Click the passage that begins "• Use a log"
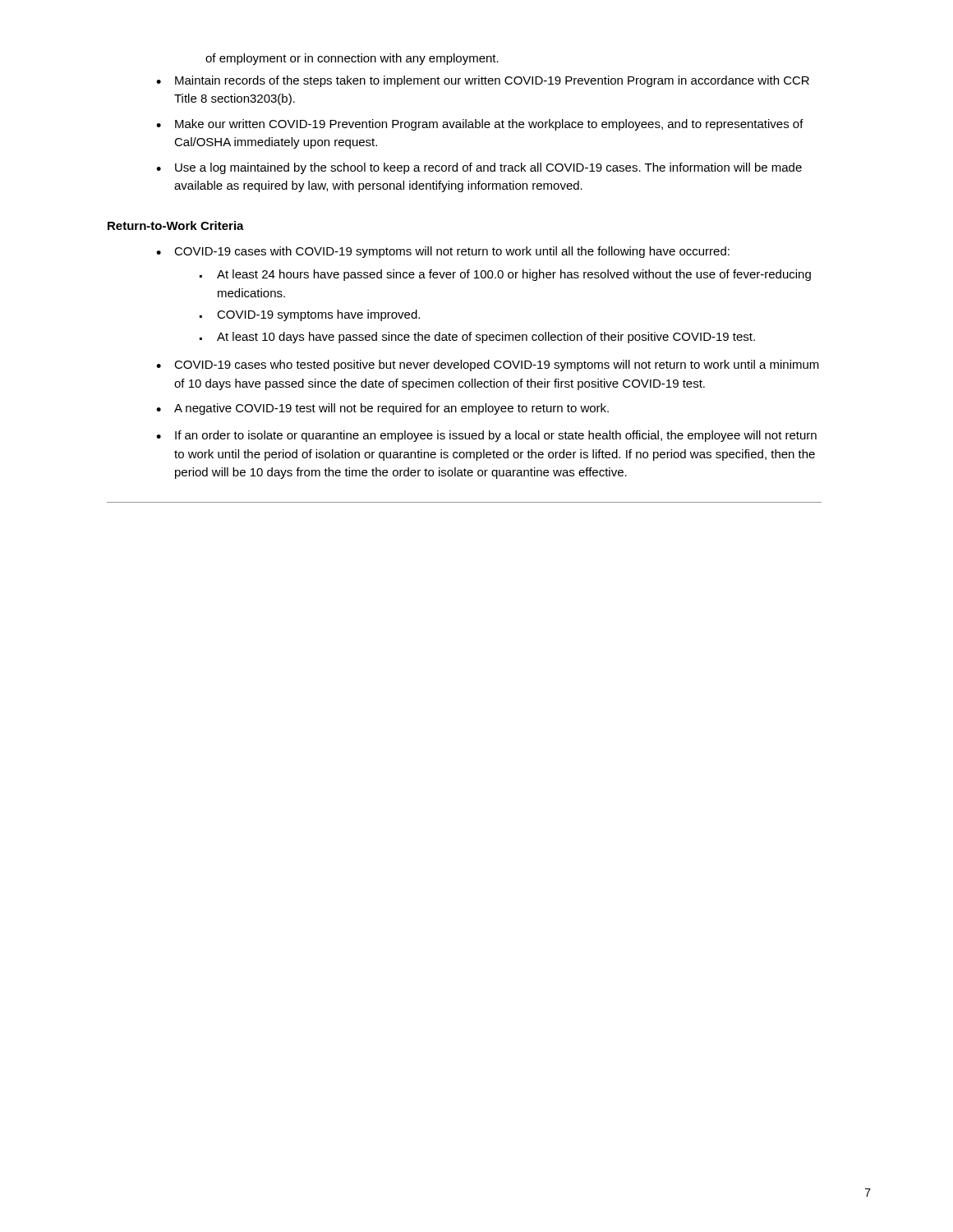This screenshot has height=1232, width=953. click(x=489, y=177)
